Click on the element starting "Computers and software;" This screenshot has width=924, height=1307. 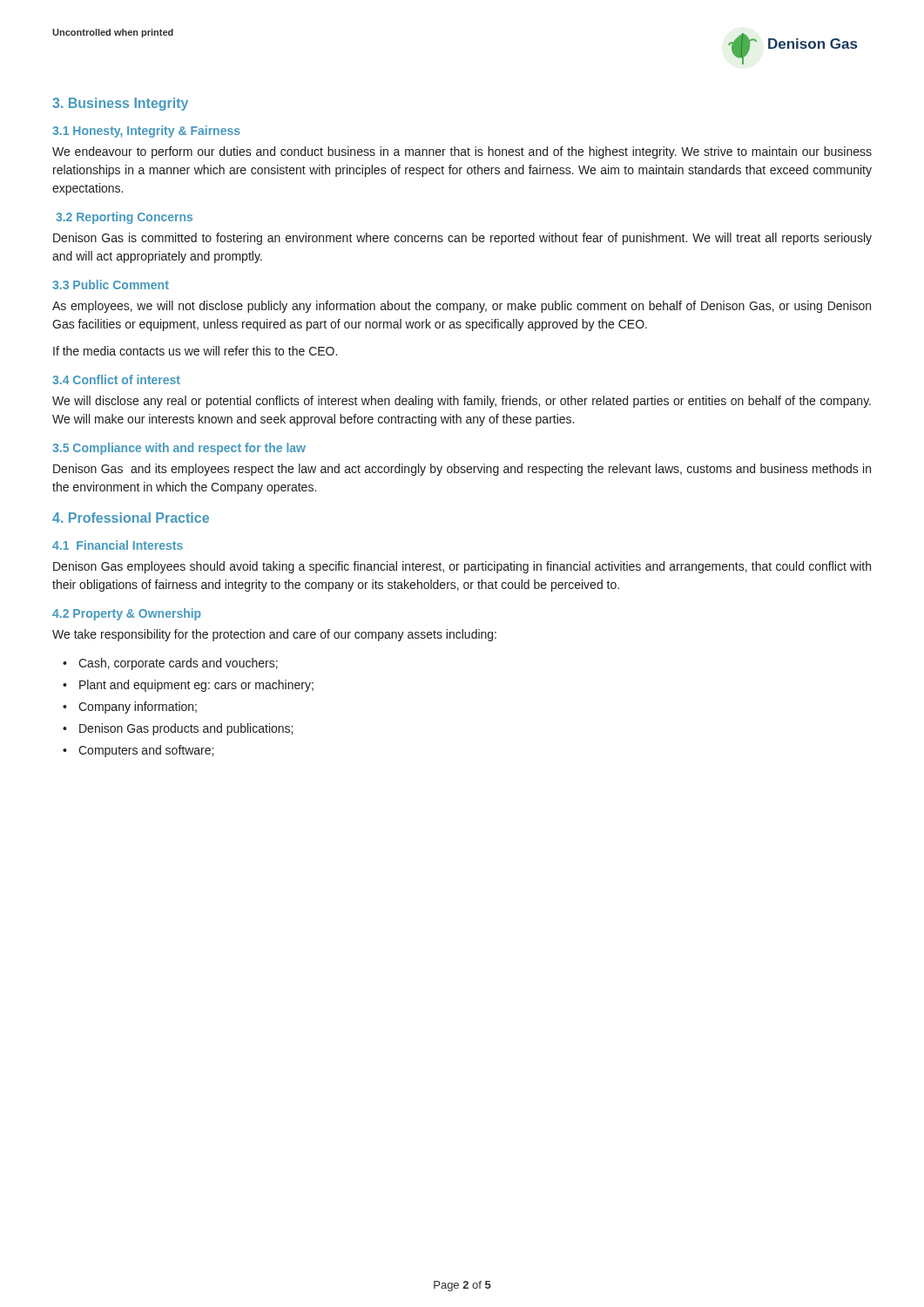click(138, 751)
